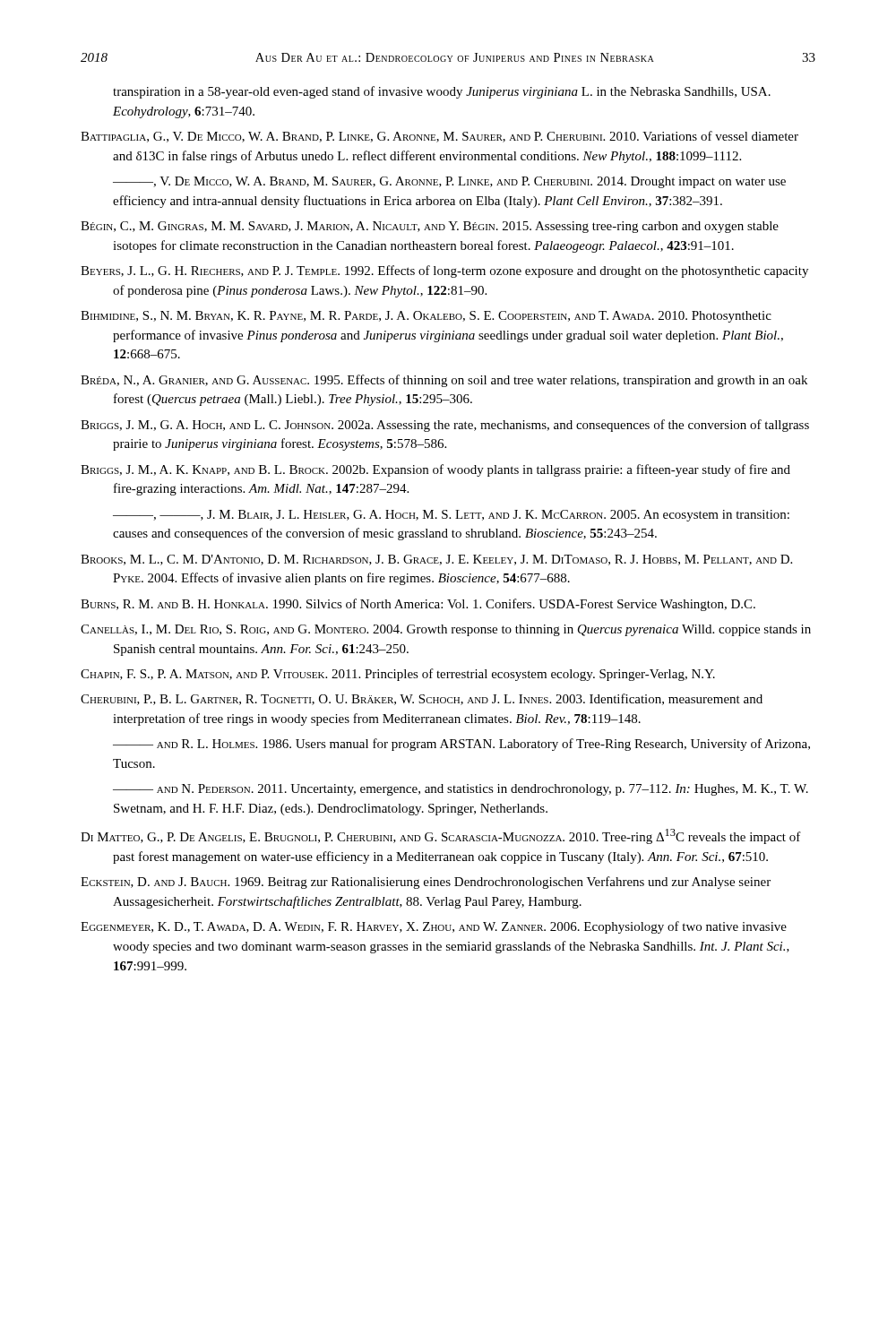Point to the block beginning "———, V. De Micco, W. A. Brand, M."
Screen dimensions: 1344x896
(x=450, y=191)
